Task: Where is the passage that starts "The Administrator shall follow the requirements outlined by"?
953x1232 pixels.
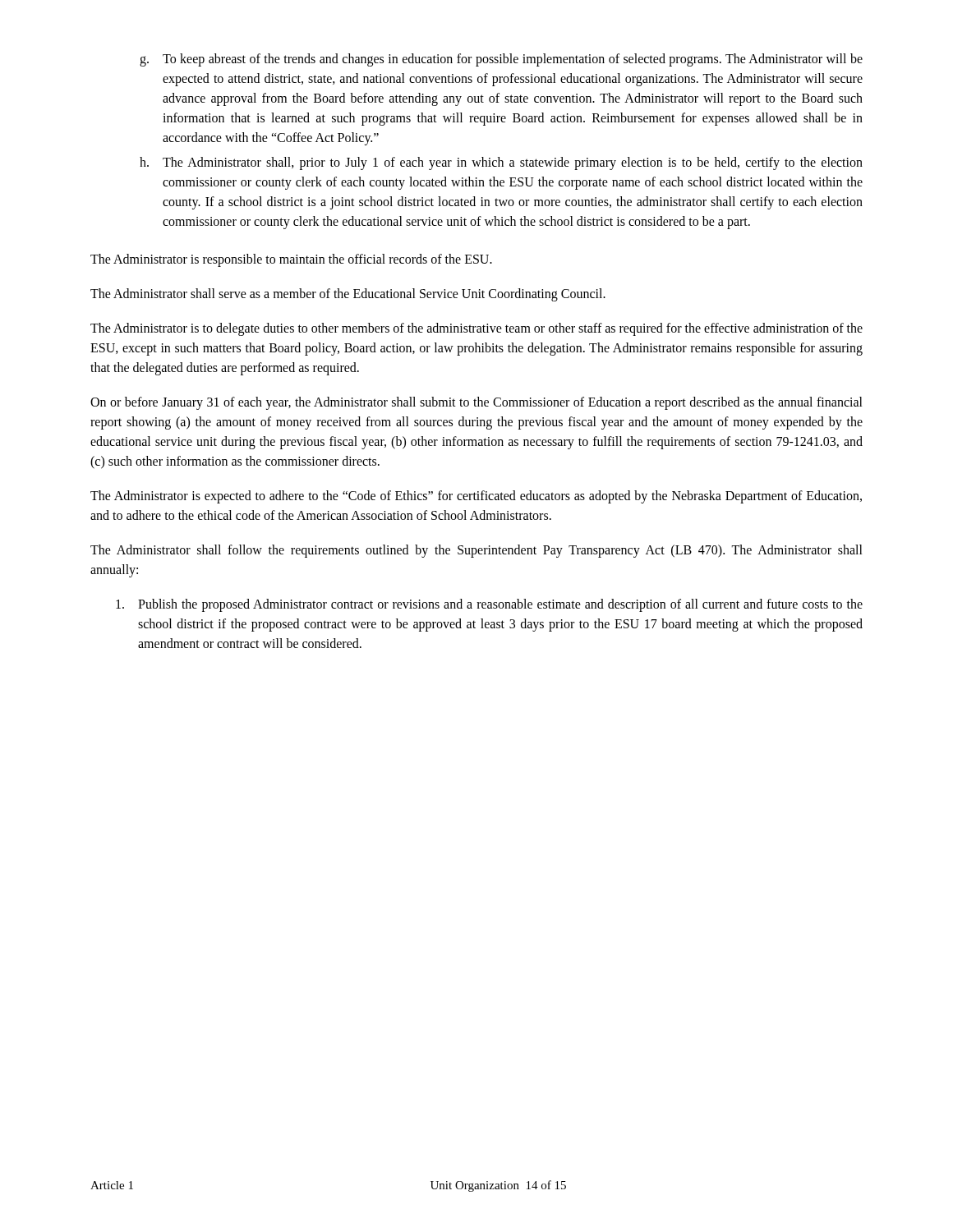Action: click(476, 560)
